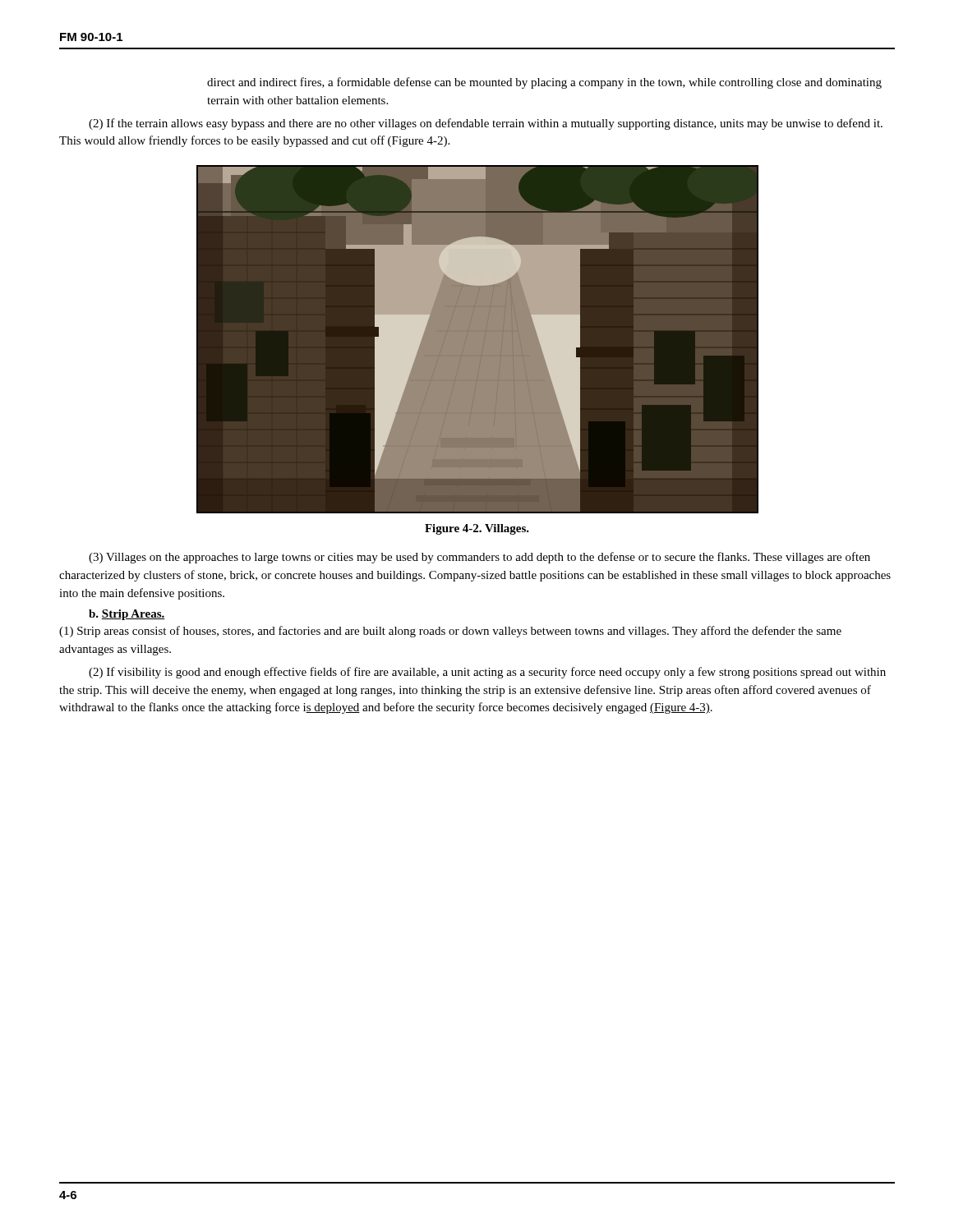This screenshot has width=954, height=1232.
Task: Select the photo
Action: click(x=477, y=339)
